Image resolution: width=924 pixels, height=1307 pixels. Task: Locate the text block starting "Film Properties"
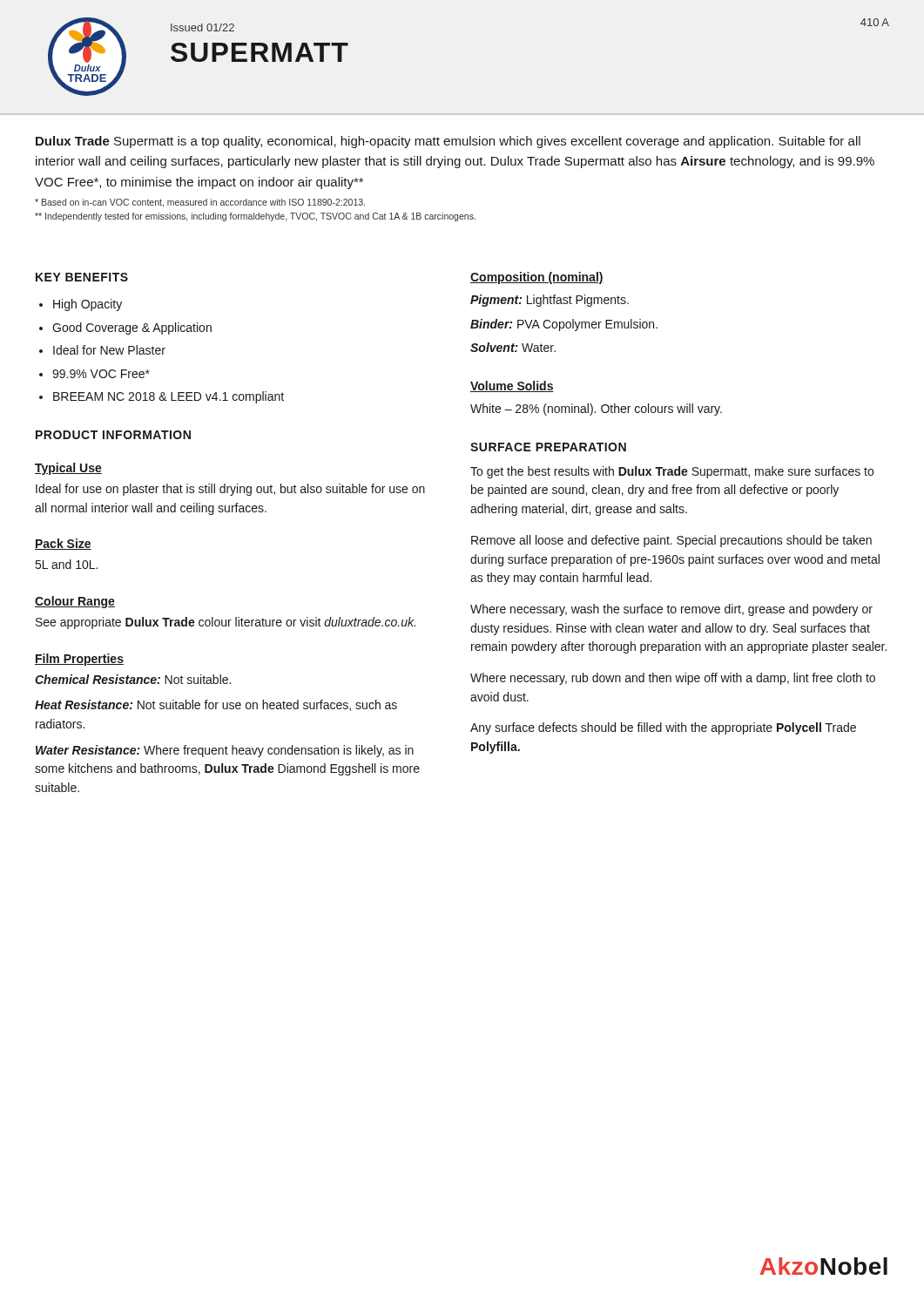coord(79,660)
